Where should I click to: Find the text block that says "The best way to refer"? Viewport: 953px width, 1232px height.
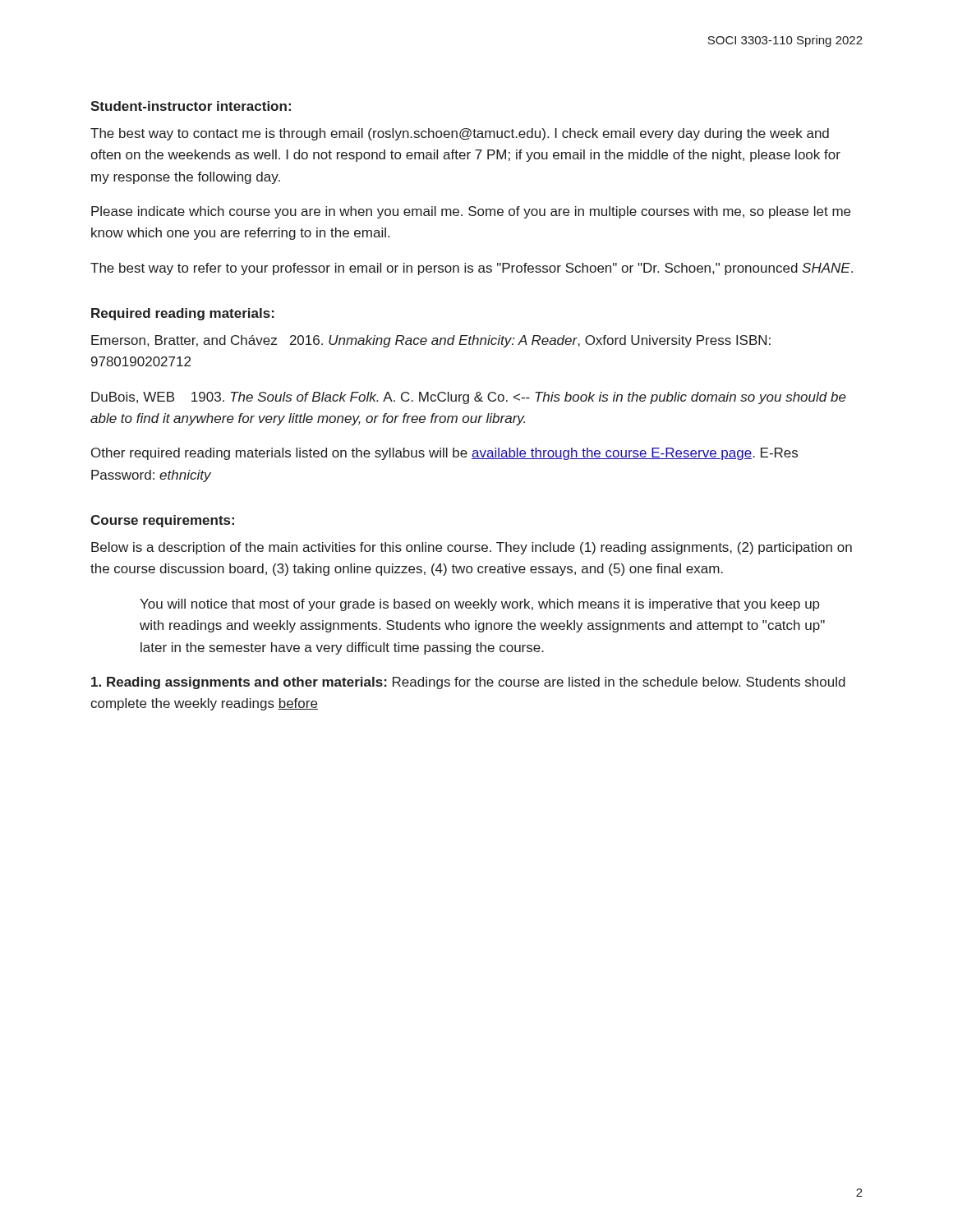pos(472,268)
